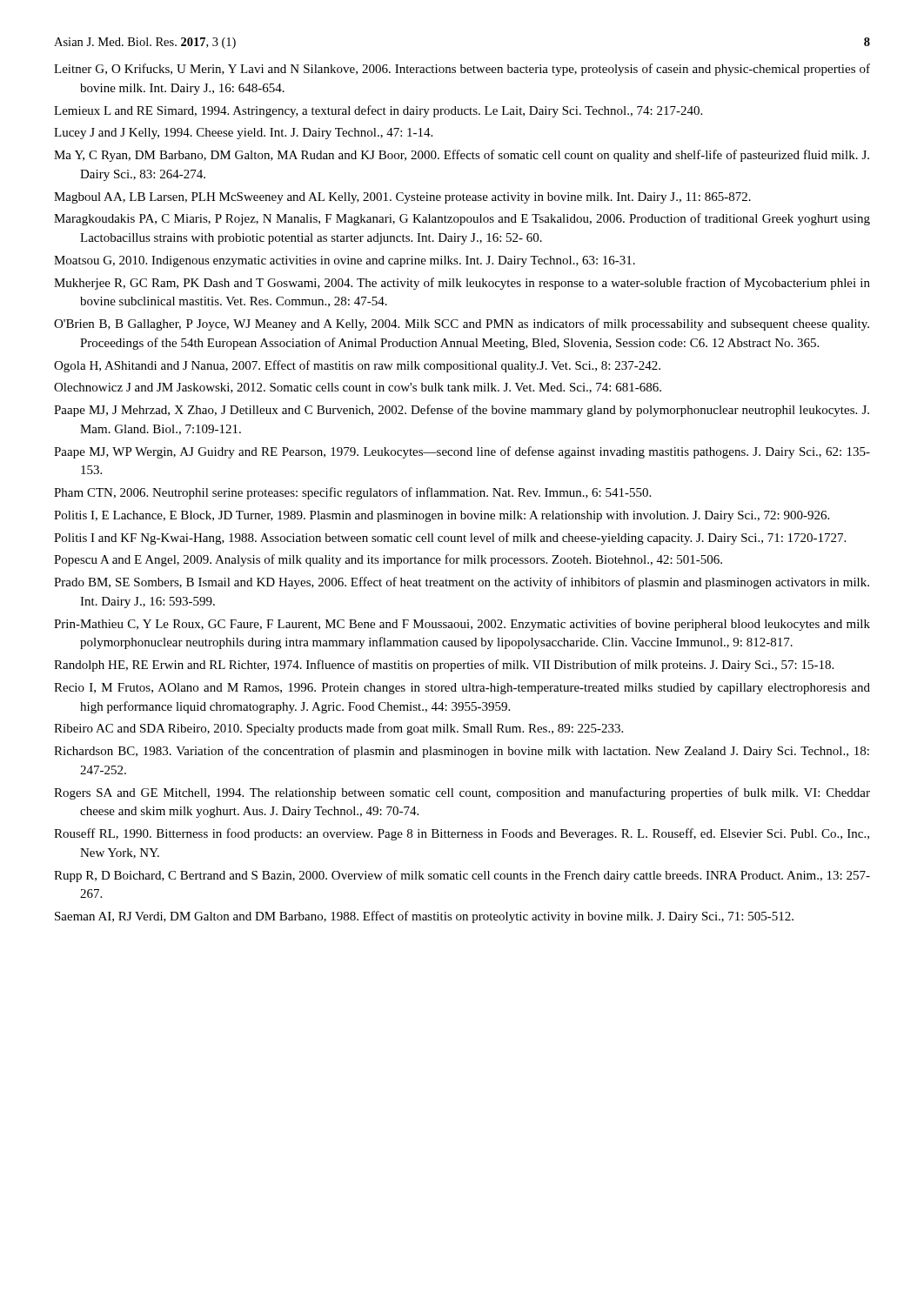
Task: Point to the block beginning "Mukherjee R, GC Ram, PK Dash and T"
Action: click(462, 293)
